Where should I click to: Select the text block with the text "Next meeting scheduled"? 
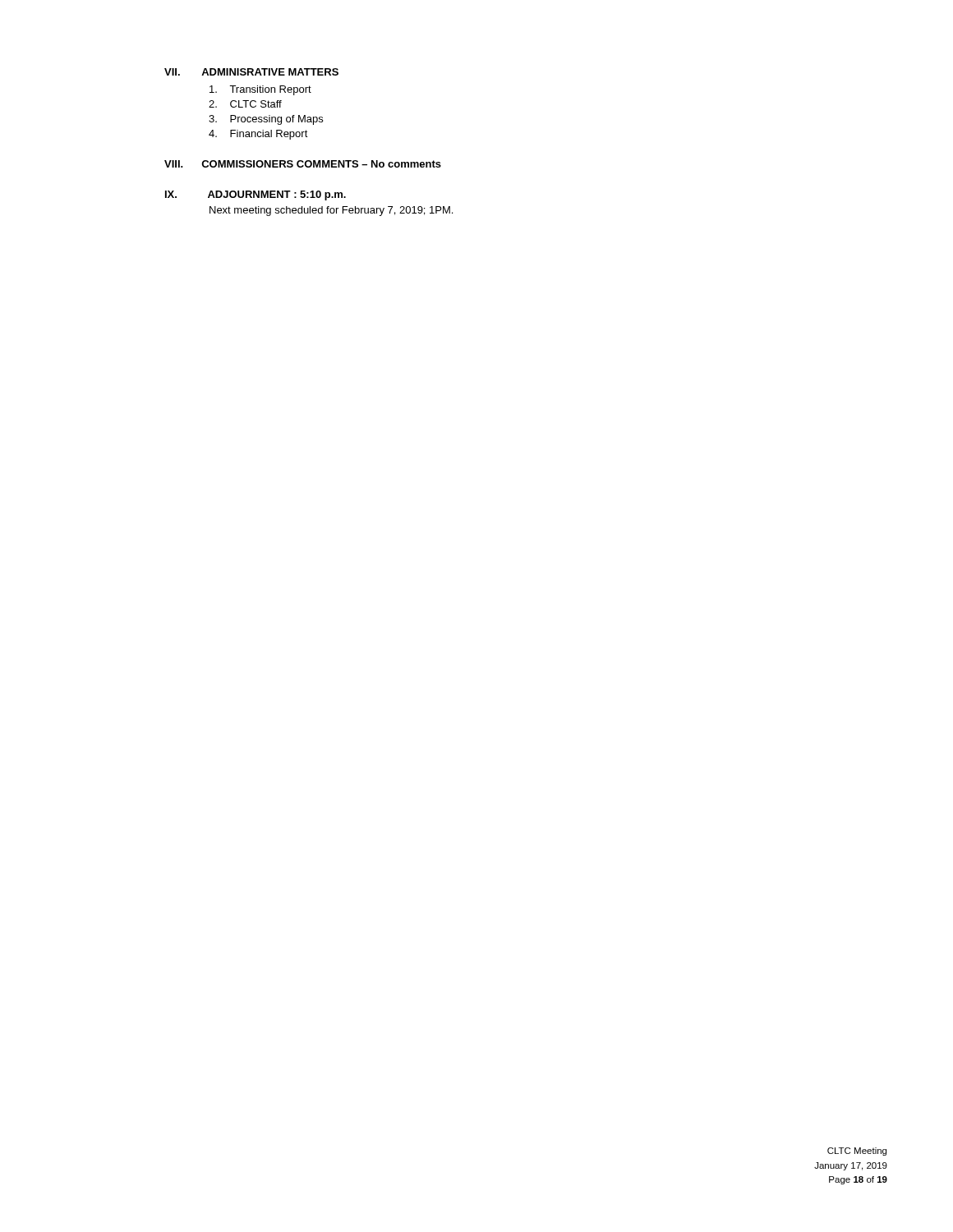coord(331,210)
